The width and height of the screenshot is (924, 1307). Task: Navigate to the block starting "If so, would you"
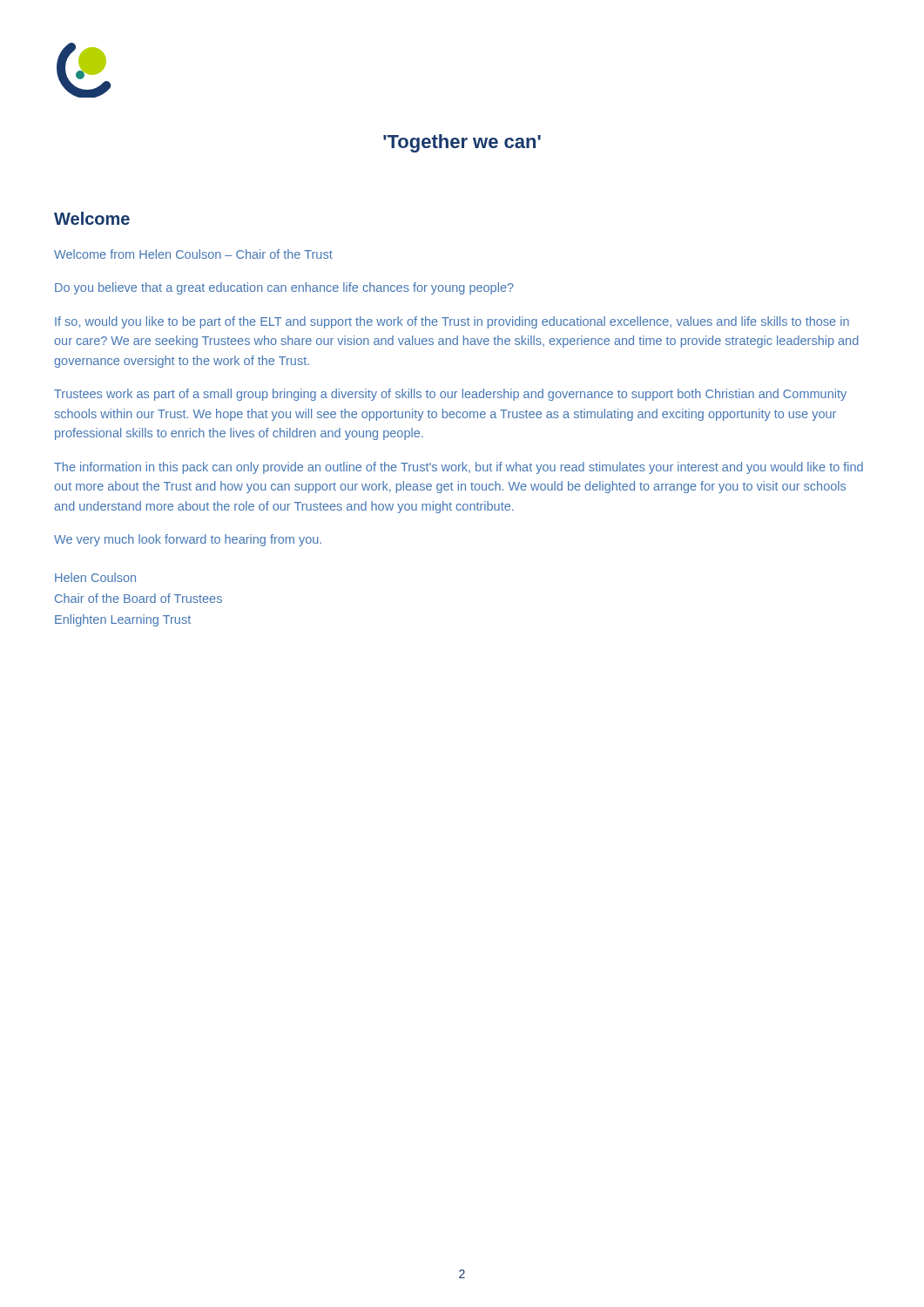click(456, 341)
